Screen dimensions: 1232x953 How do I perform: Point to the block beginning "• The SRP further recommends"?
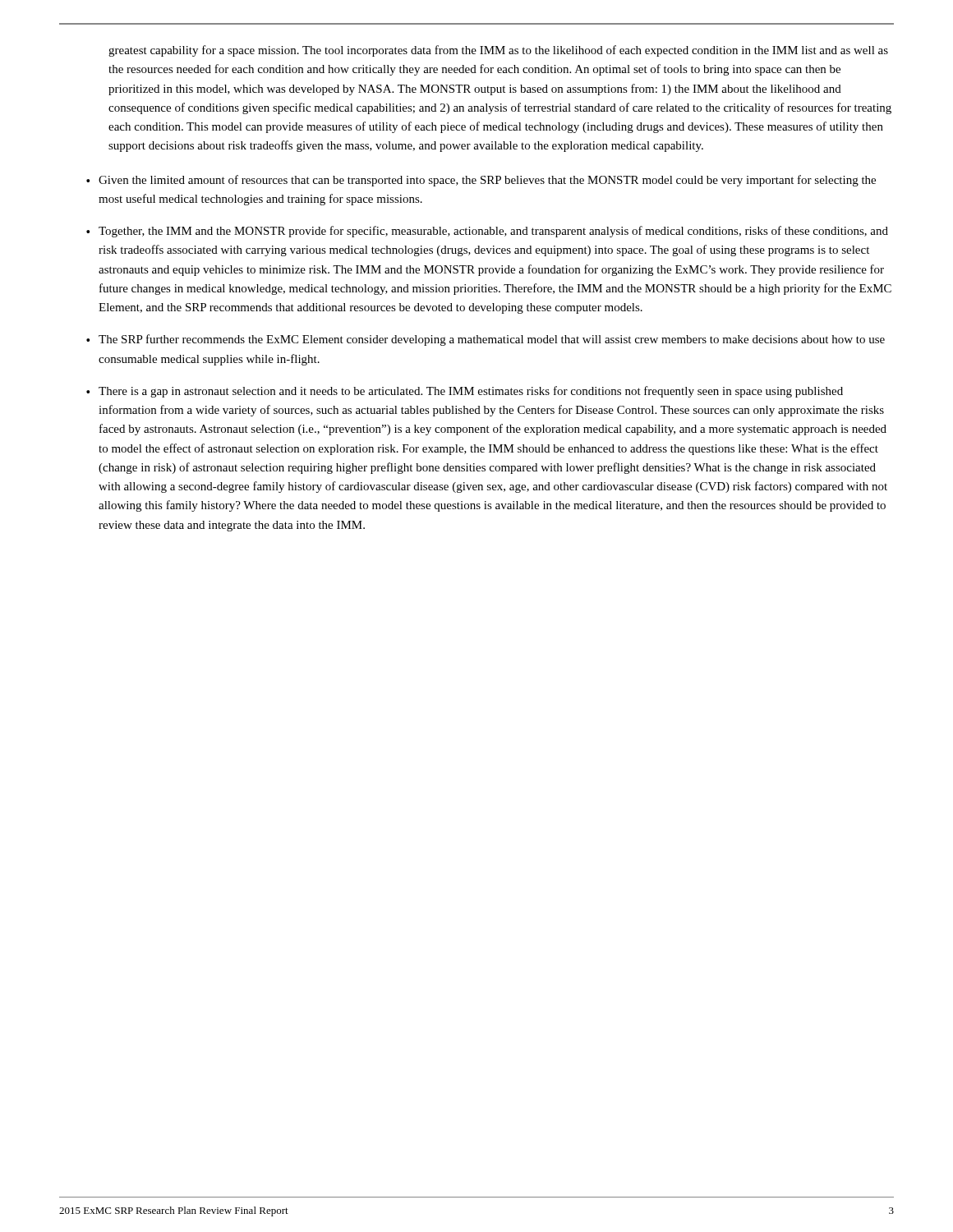coord(476,350)
